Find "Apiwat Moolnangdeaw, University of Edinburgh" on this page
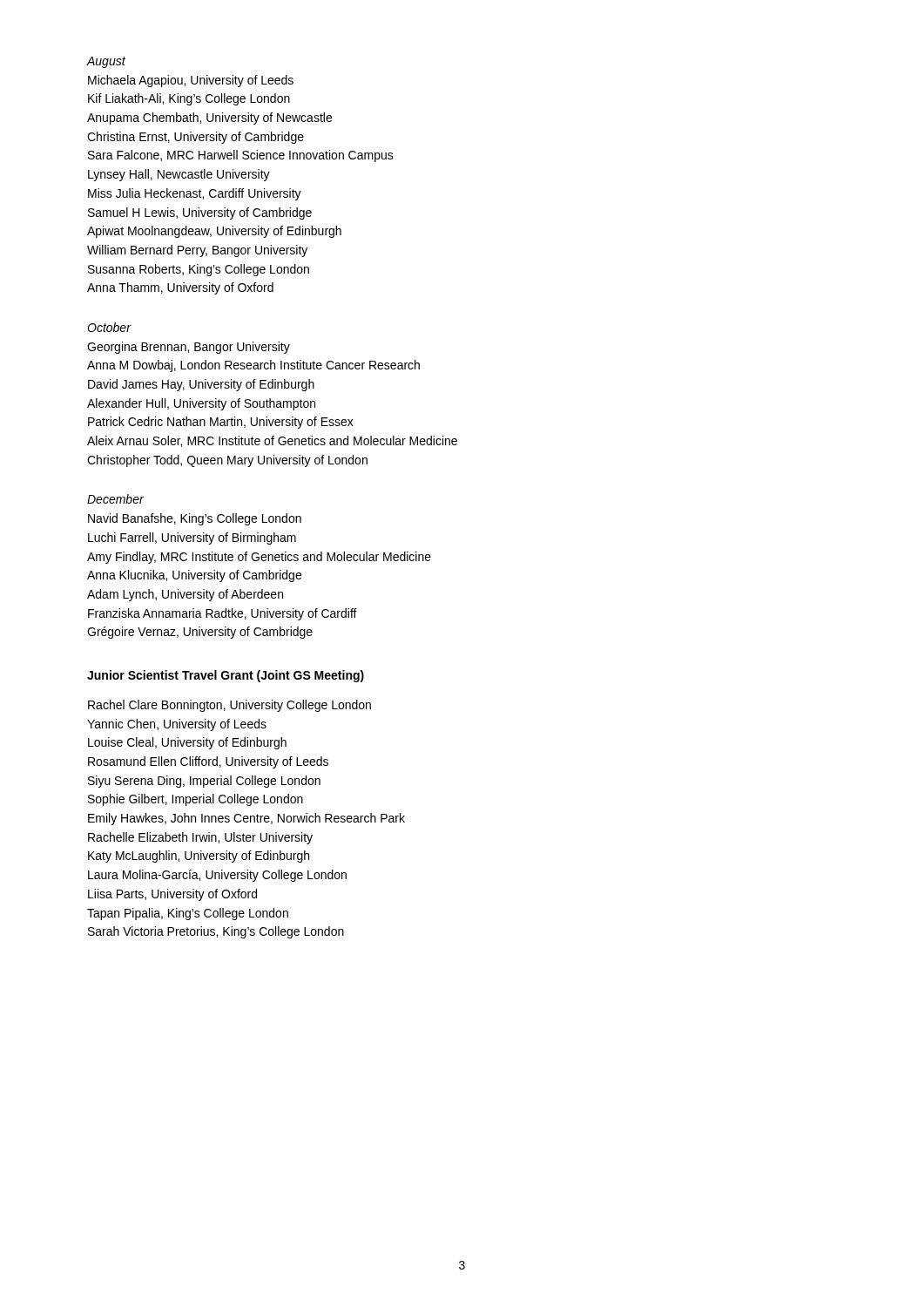The width and height of the screenshot is (924, 1307). pos(214,232)
